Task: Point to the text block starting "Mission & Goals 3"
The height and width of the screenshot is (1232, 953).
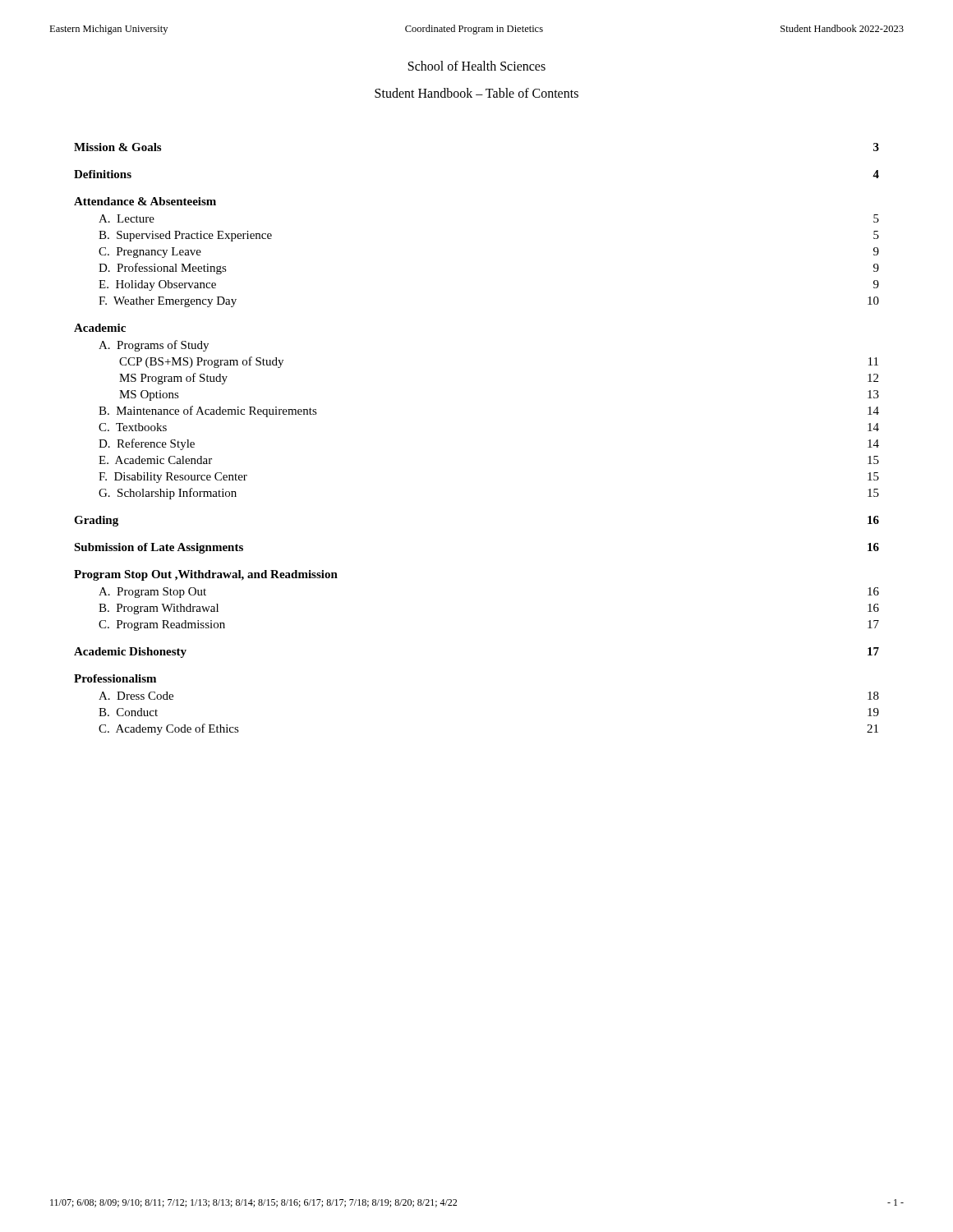Action: [x=111, y=146]
